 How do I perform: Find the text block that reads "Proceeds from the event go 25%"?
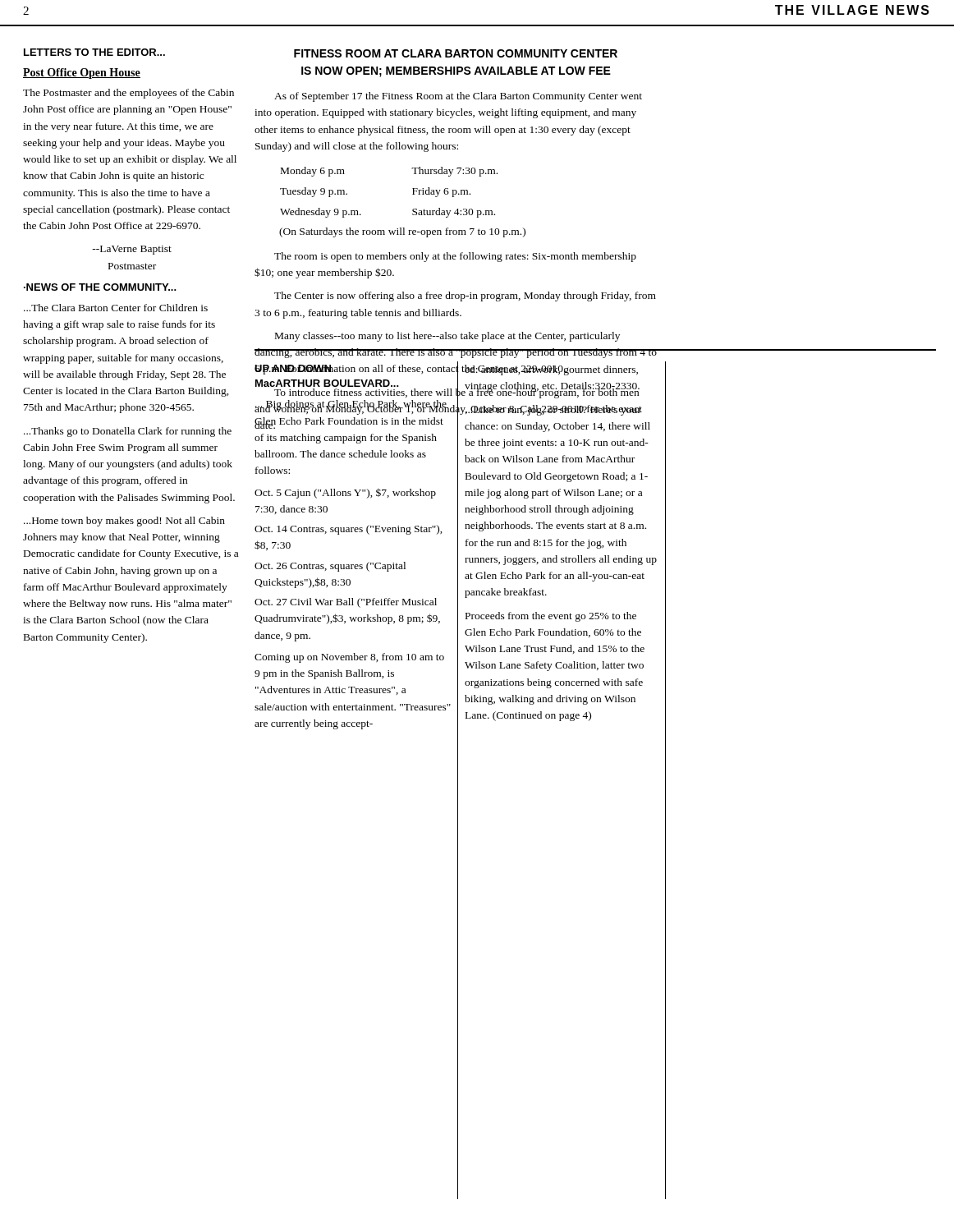(555, 665)
